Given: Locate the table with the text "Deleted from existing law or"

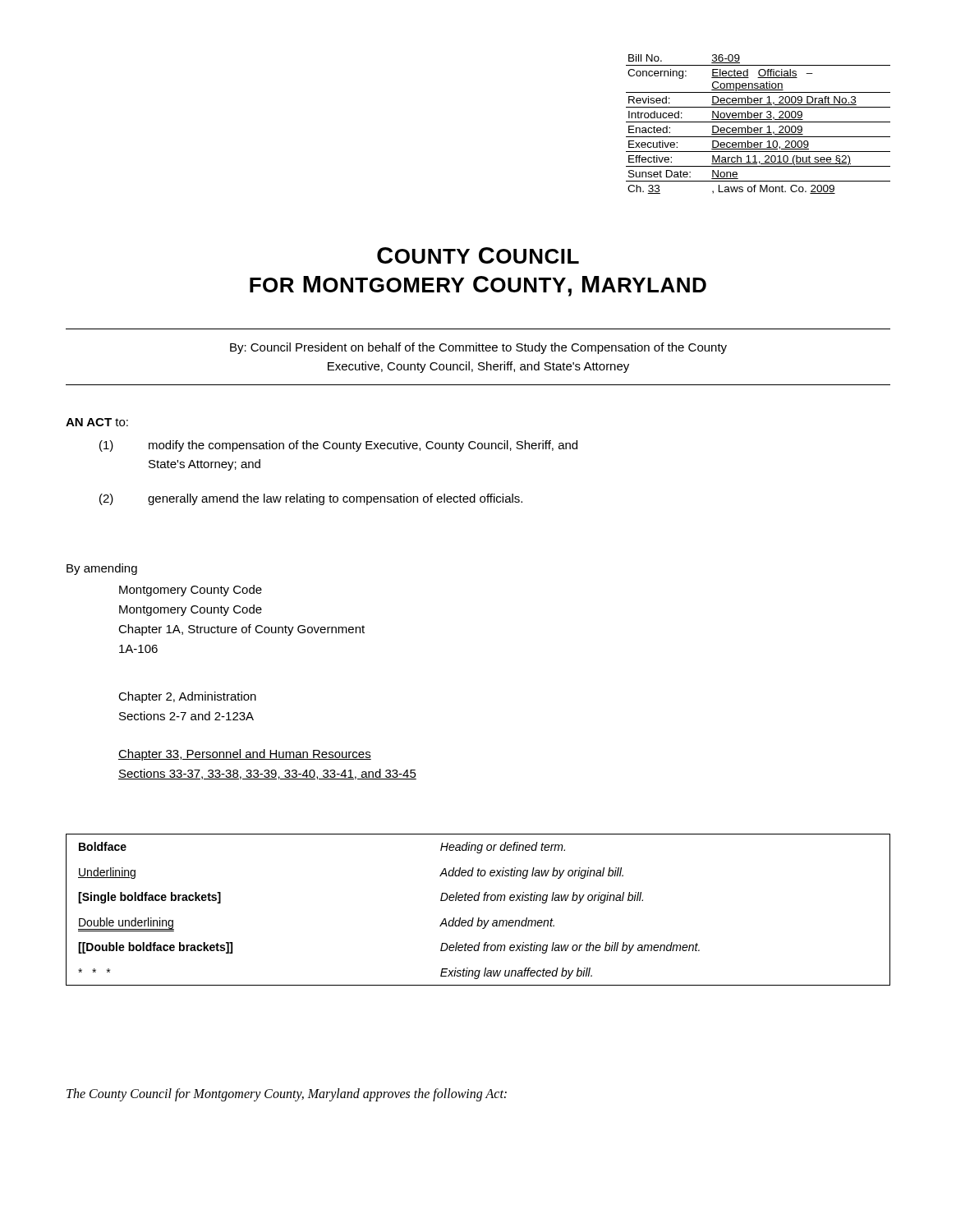Looking at the screenshot, I should click(x=478, y=910).
